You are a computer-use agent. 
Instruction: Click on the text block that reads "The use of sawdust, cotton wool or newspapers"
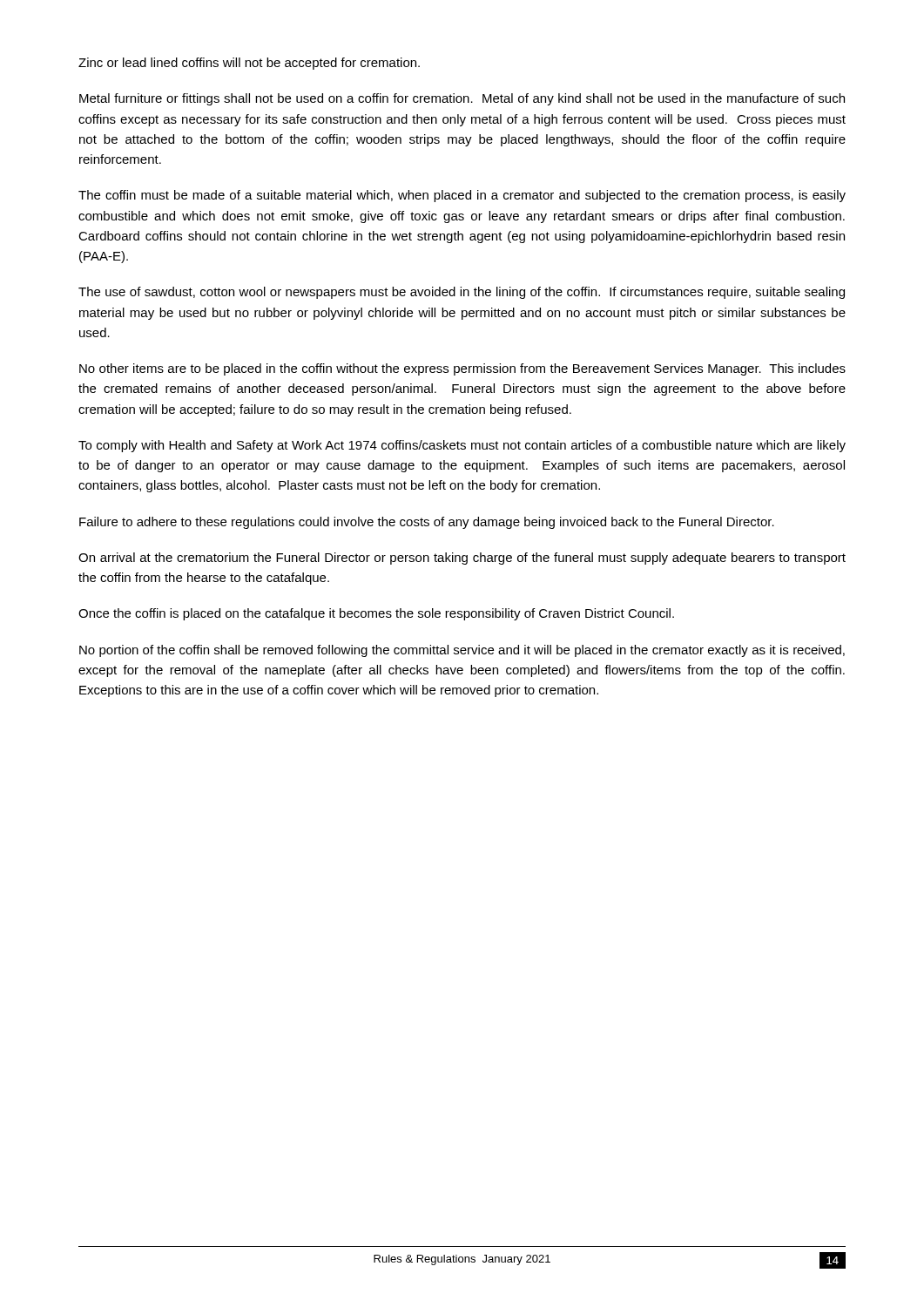point(462,312)
